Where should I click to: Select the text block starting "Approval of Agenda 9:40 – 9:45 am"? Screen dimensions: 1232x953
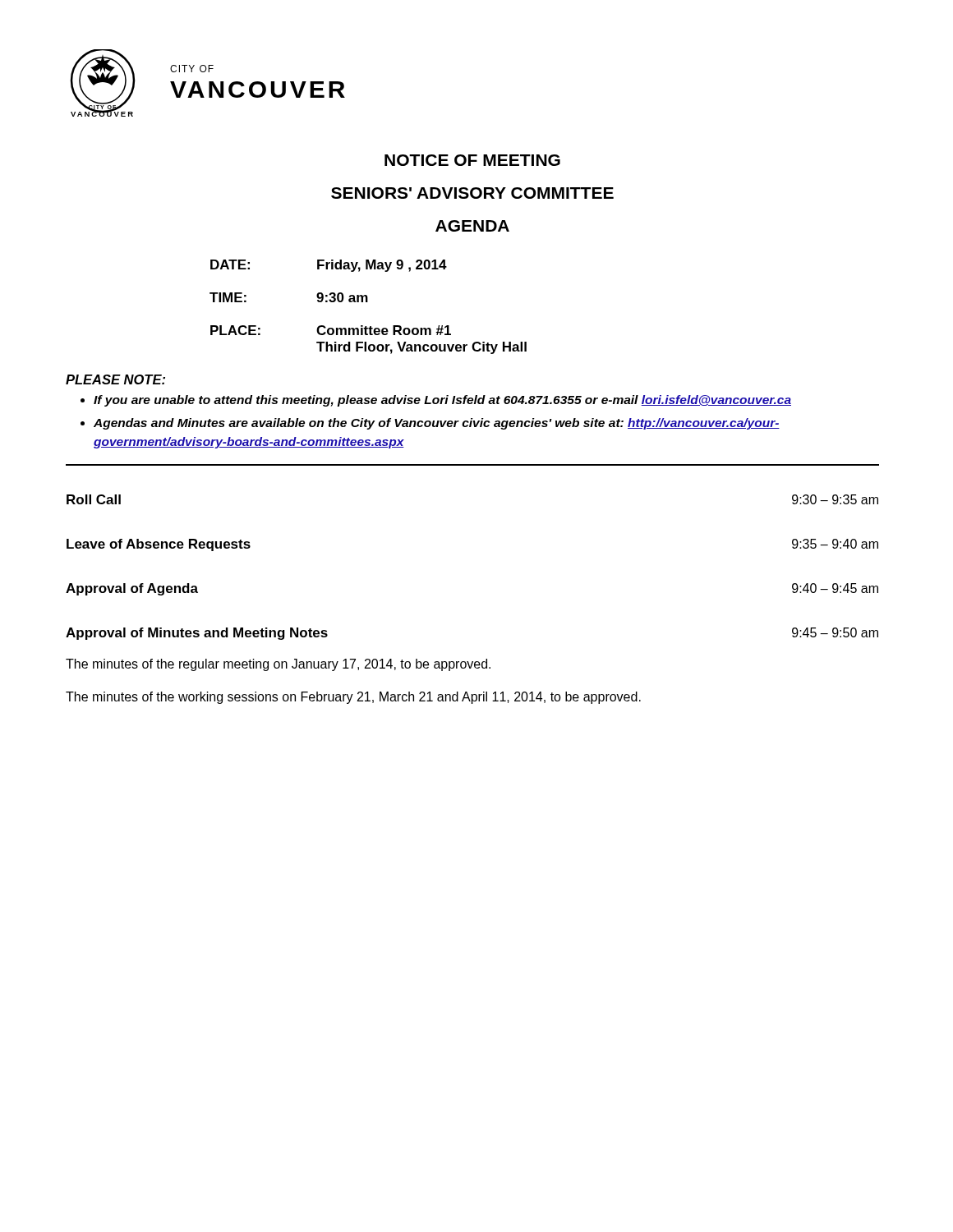(x=137, y=589)
